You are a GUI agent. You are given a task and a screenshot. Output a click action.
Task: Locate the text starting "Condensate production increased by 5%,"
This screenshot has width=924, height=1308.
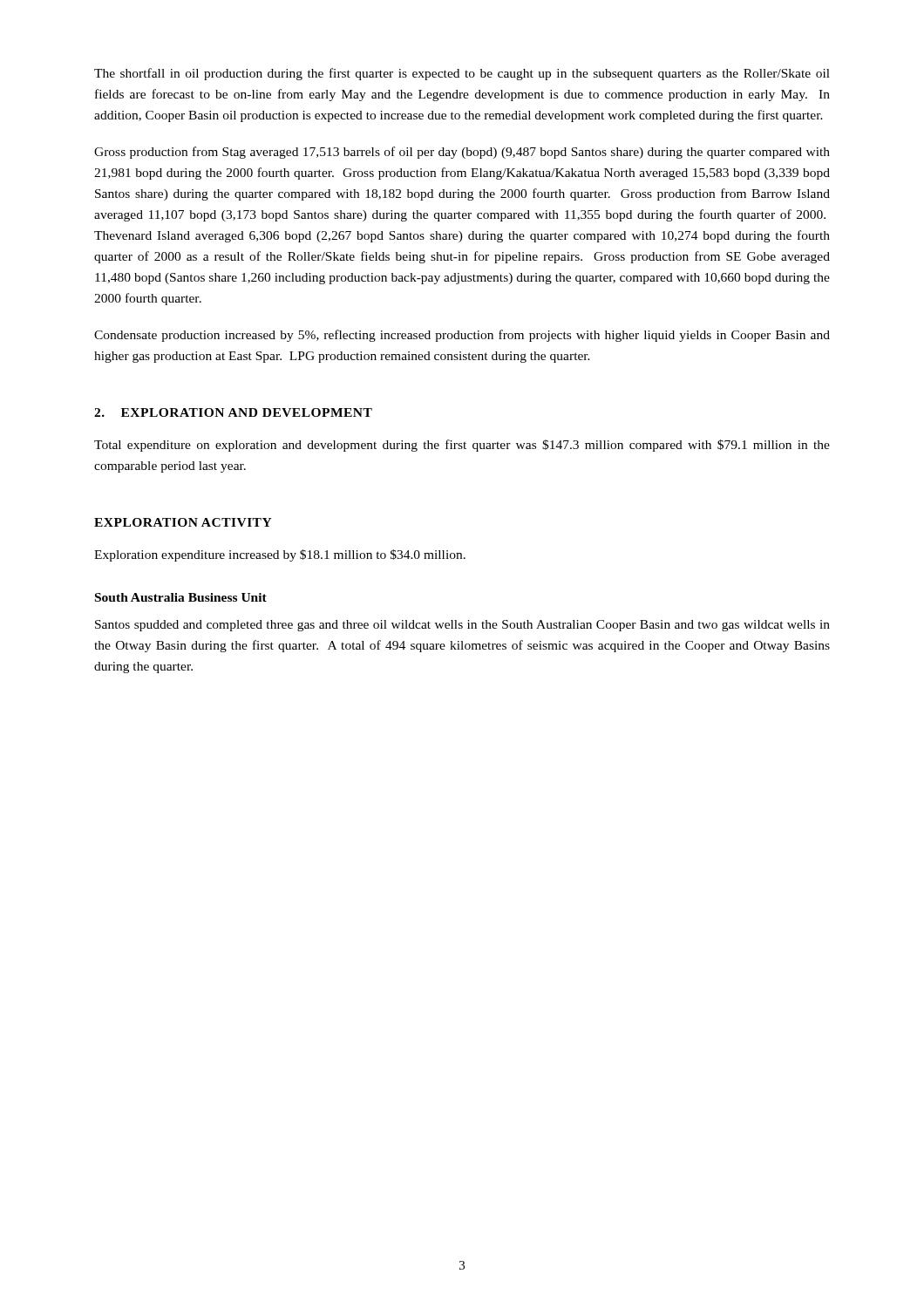click(462, 345)
